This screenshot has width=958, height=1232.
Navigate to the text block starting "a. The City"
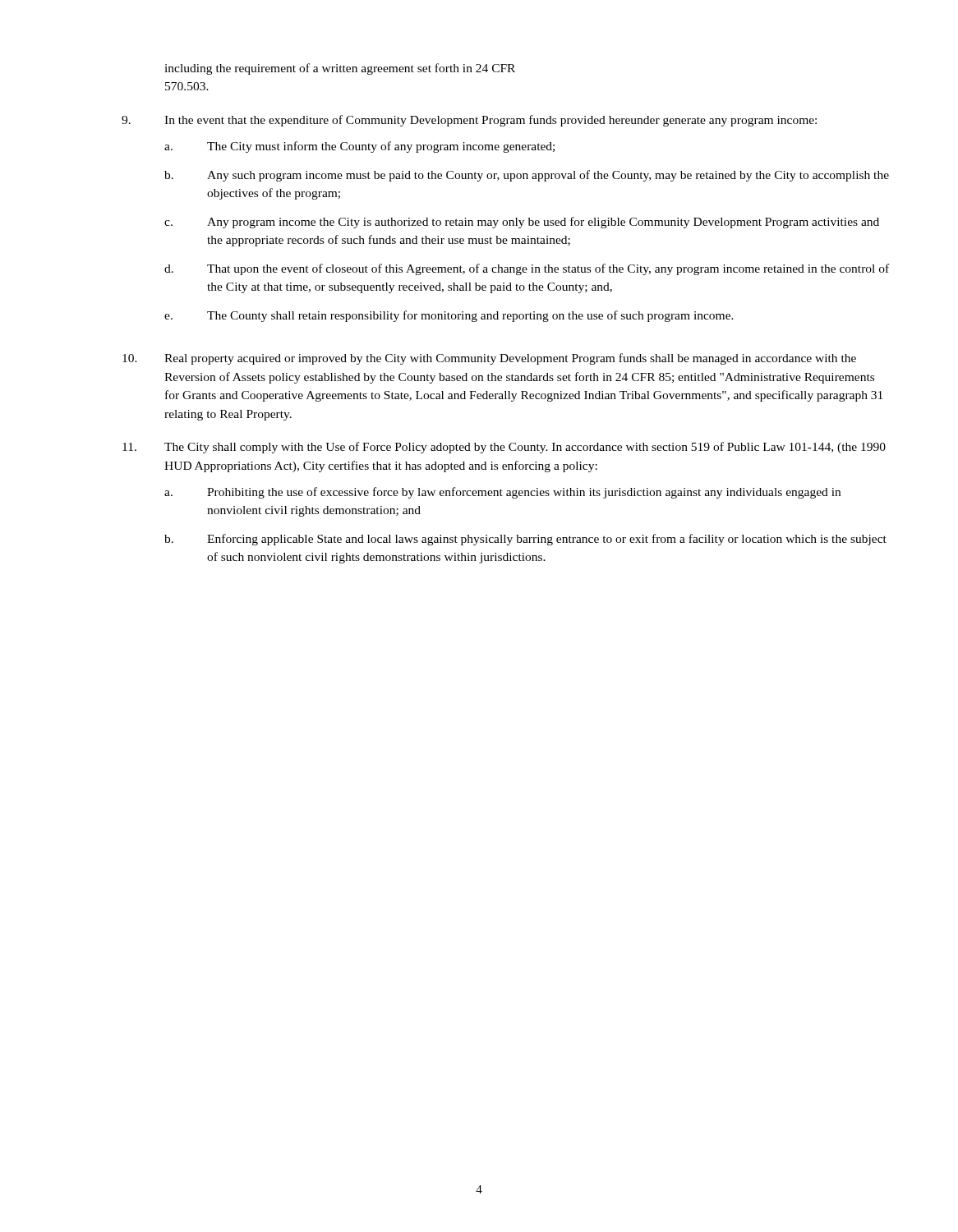tap(528, 147)
